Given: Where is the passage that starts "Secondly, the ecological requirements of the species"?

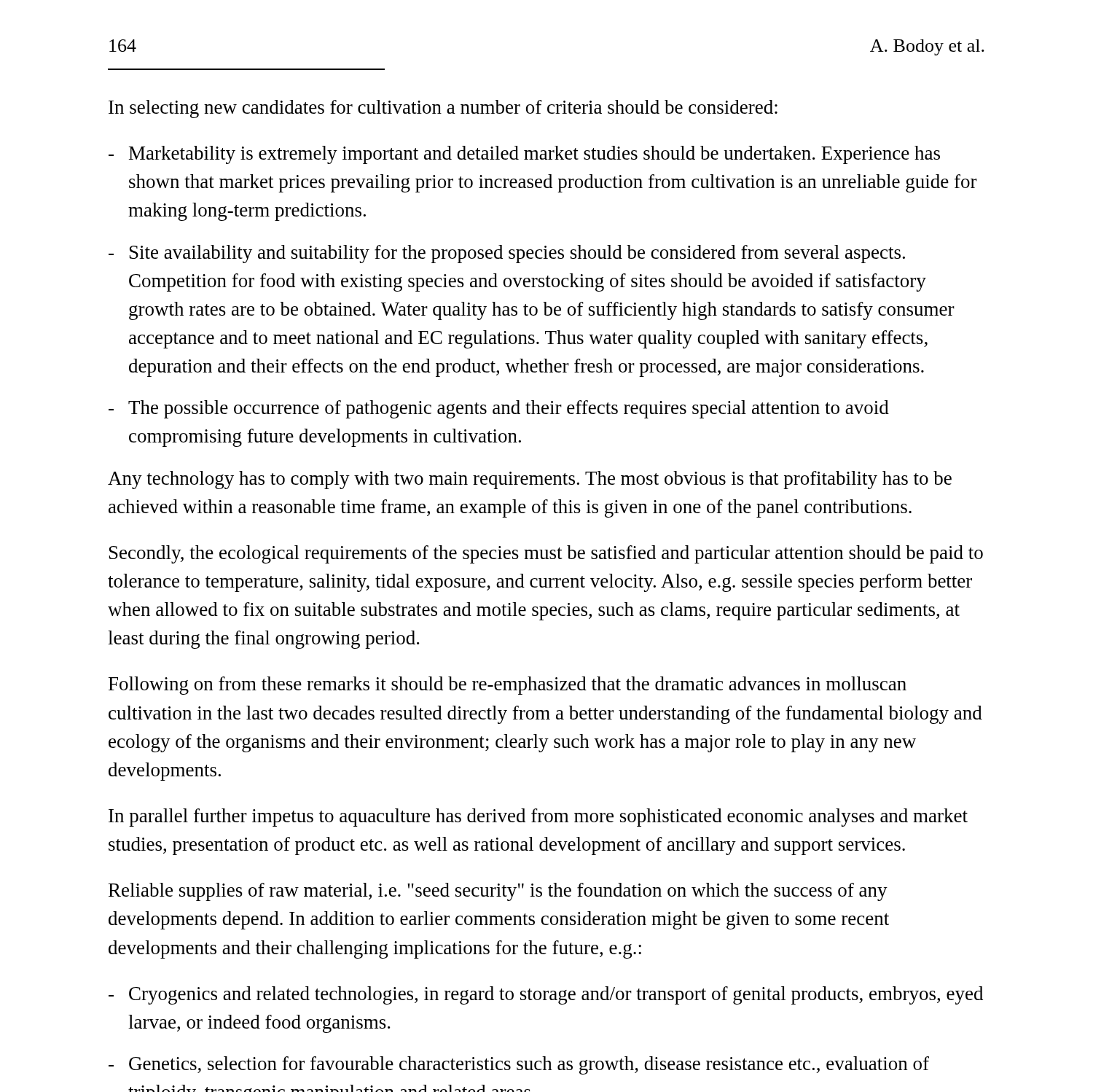Looking at the screenshot, I should pos(546,595).
